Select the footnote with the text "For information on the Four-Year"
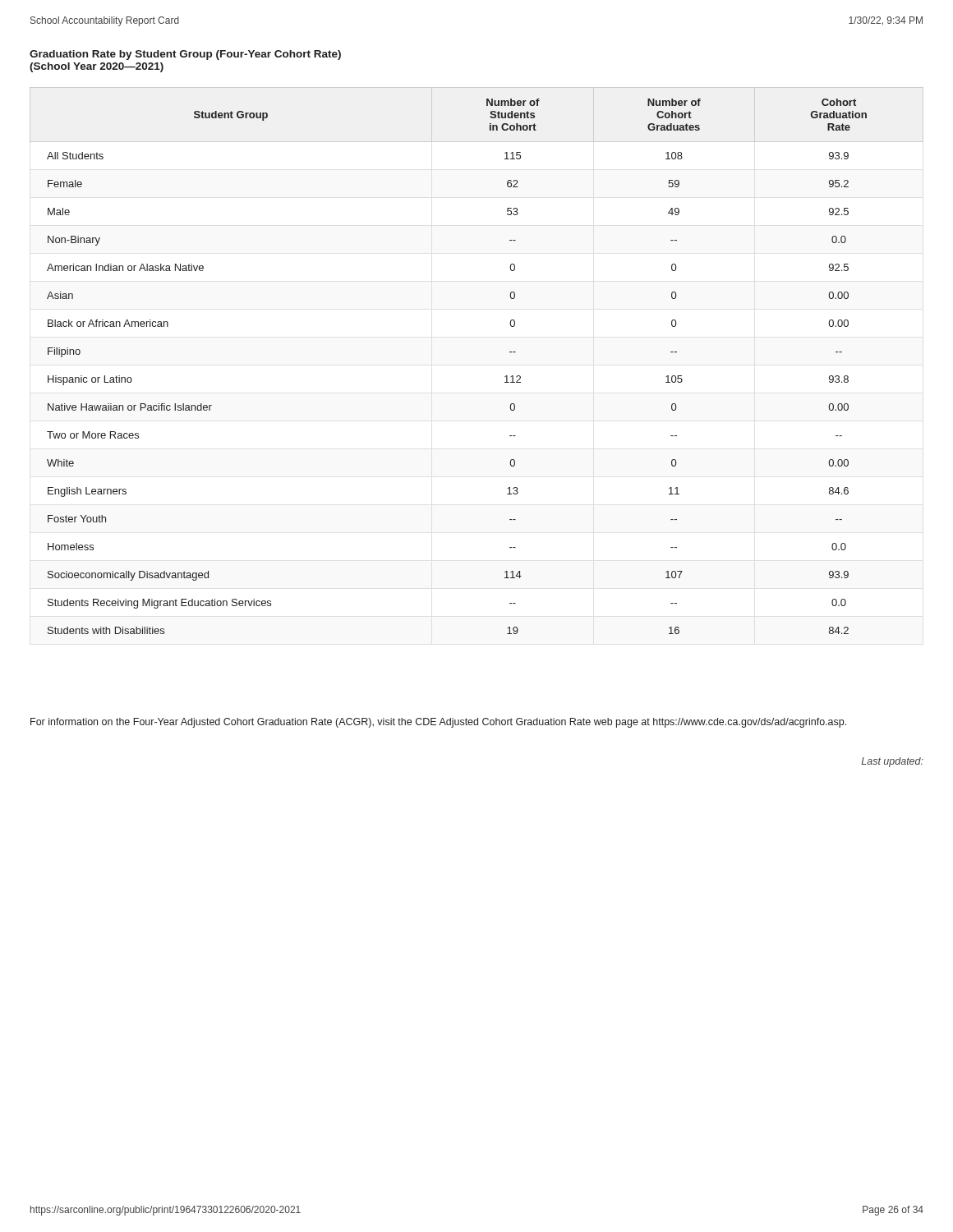The image size is (953, 1232). (438, 722)
